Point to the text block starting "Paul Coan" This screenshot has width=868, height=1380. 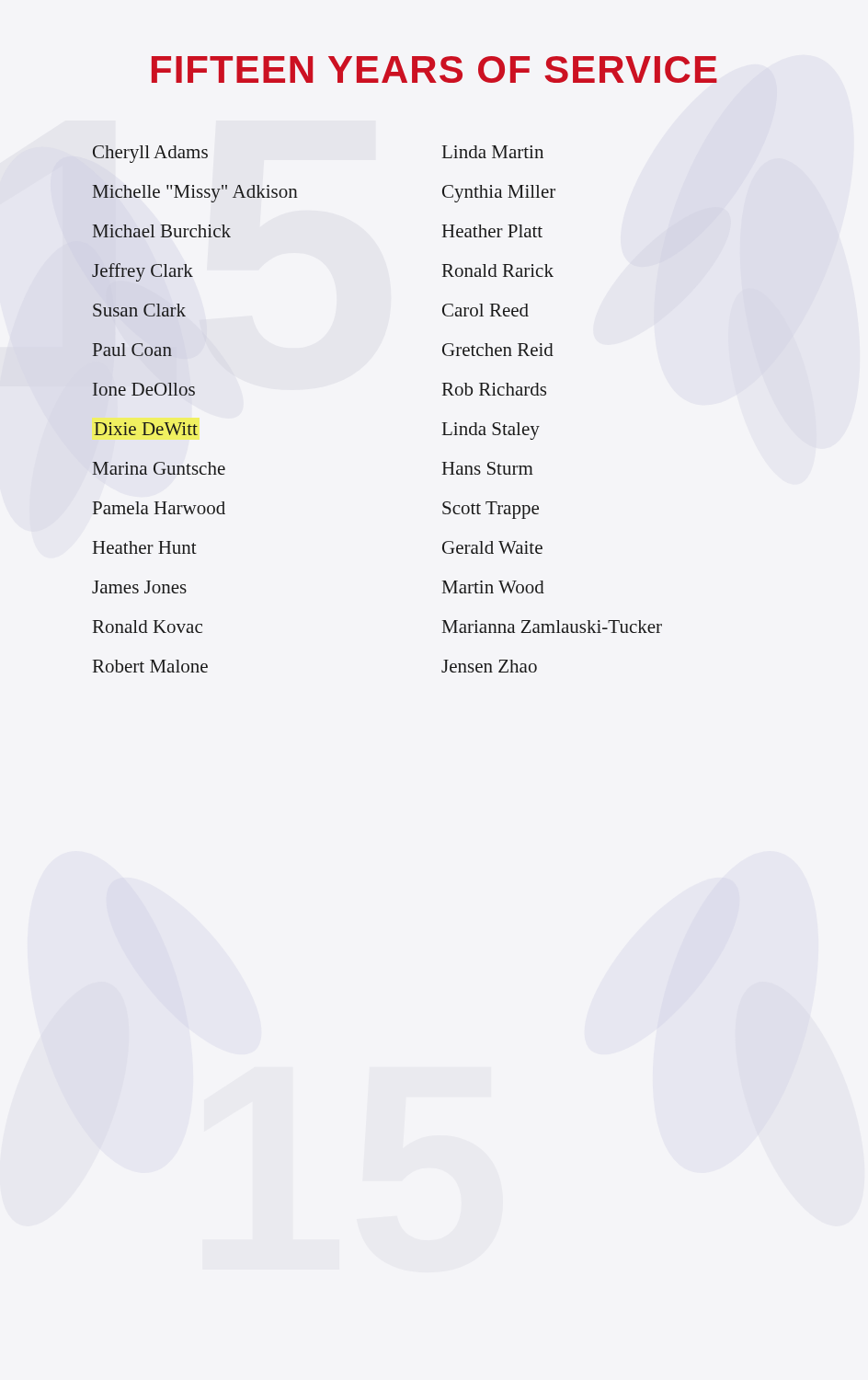click(x=132, y=350)
